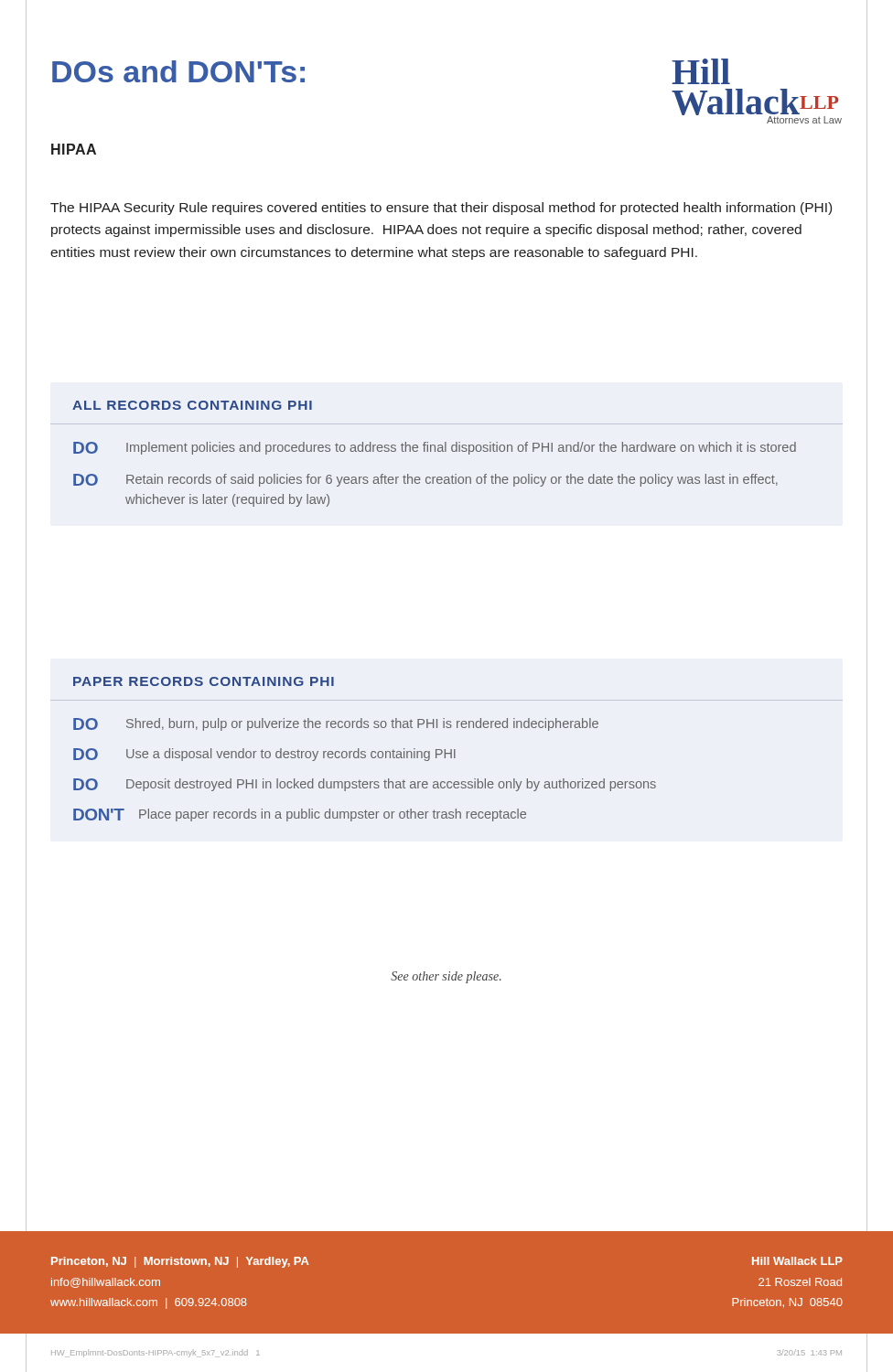Select a logo
The height and width of the screenshot is (1372, 893).
[x=753, y=86]
